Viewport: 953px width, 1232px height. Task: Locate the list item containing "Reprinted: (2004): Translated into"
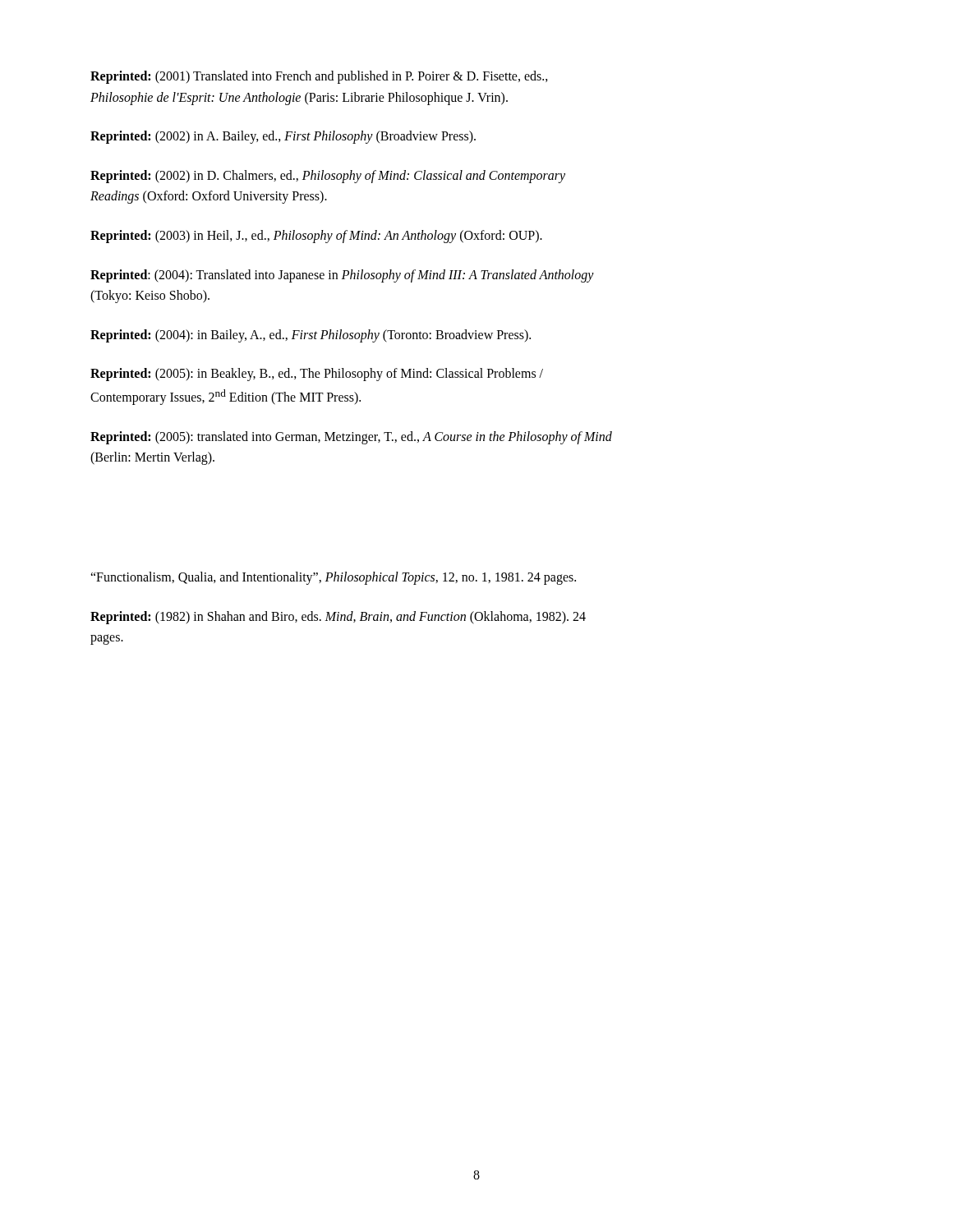(342, 285)
